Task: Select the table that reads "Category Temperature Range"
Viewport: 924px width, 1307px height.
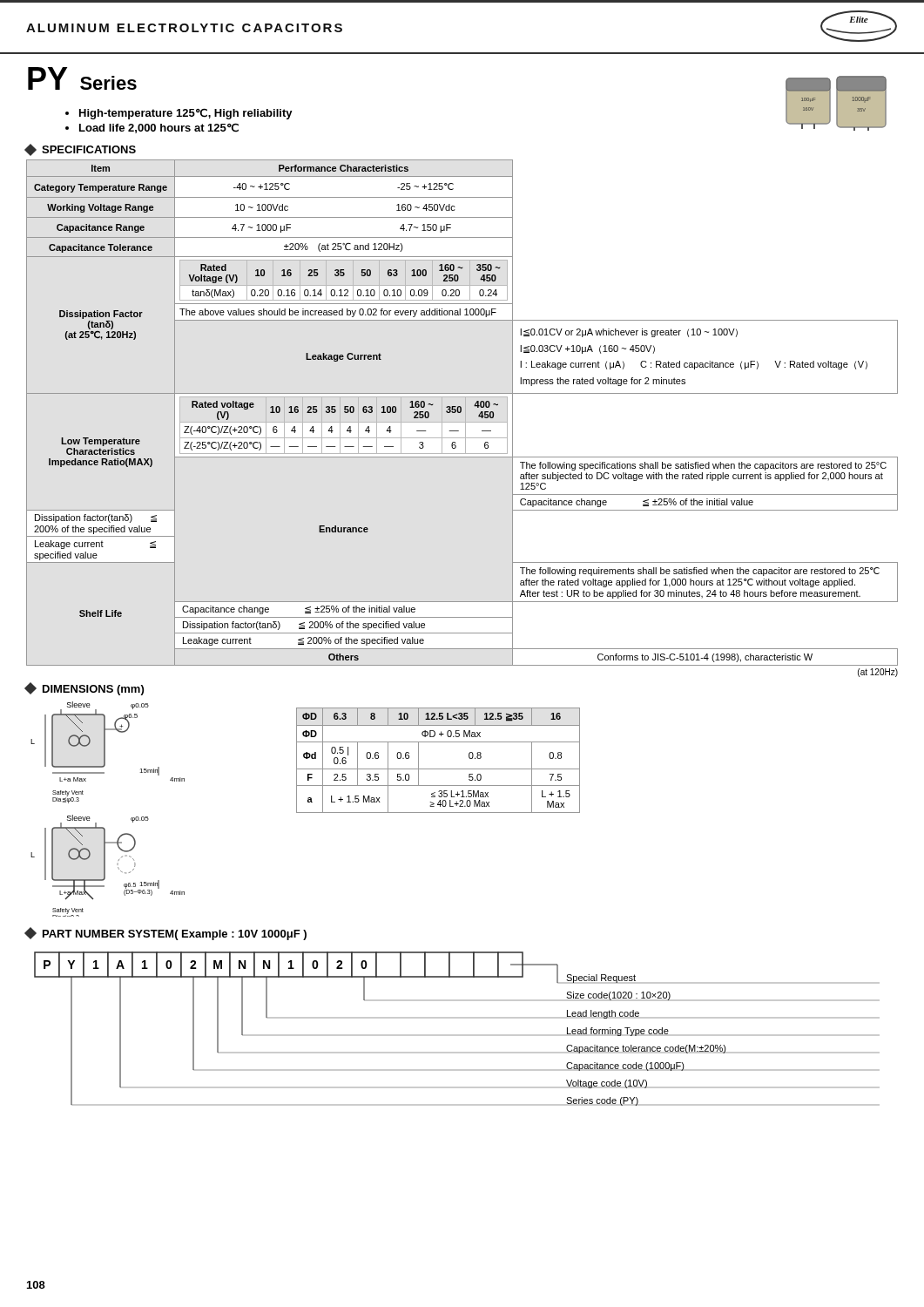Action: click(462, 412)
